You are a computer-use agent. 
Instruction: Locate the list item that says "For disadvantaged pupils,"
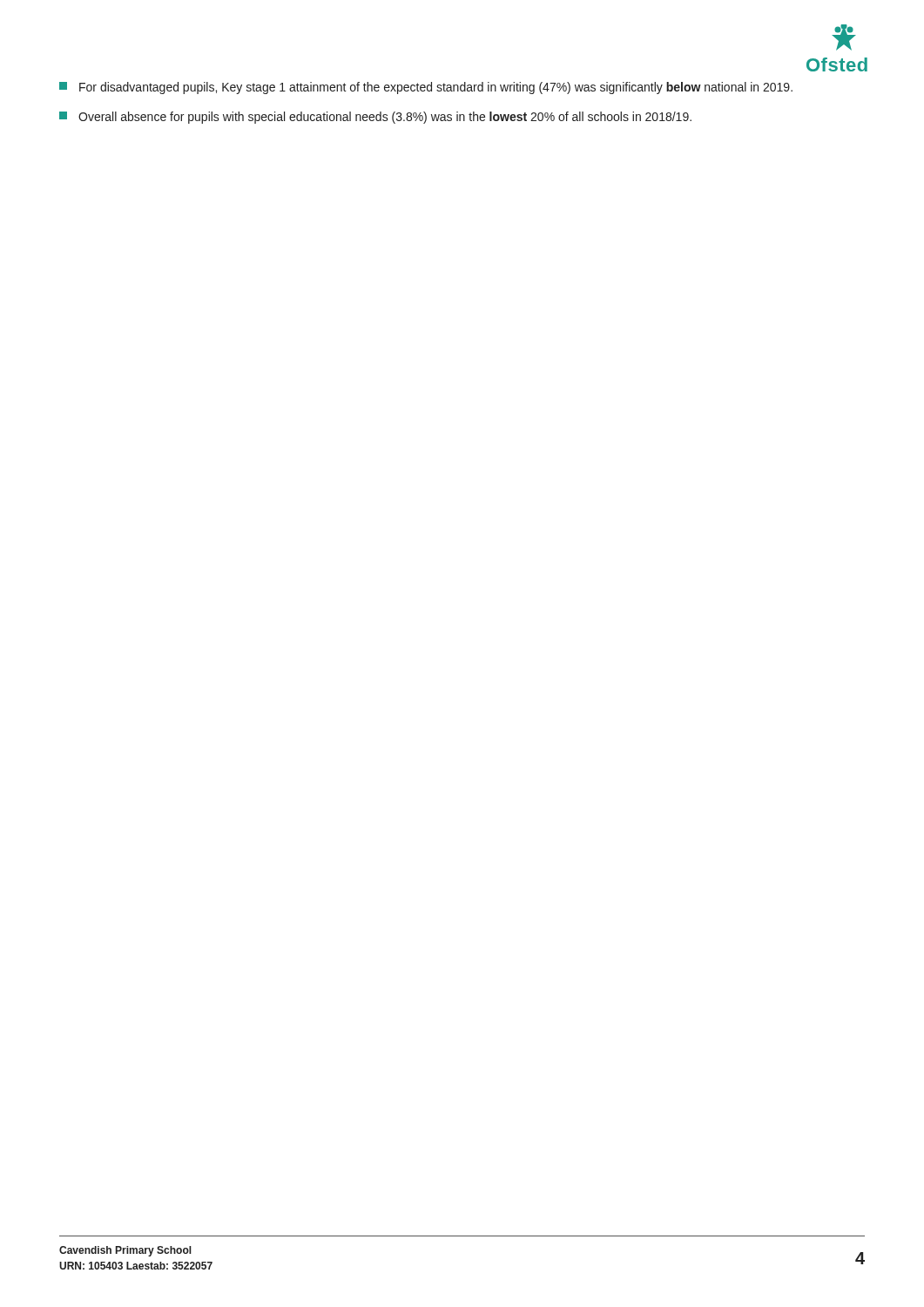(462, 87)
